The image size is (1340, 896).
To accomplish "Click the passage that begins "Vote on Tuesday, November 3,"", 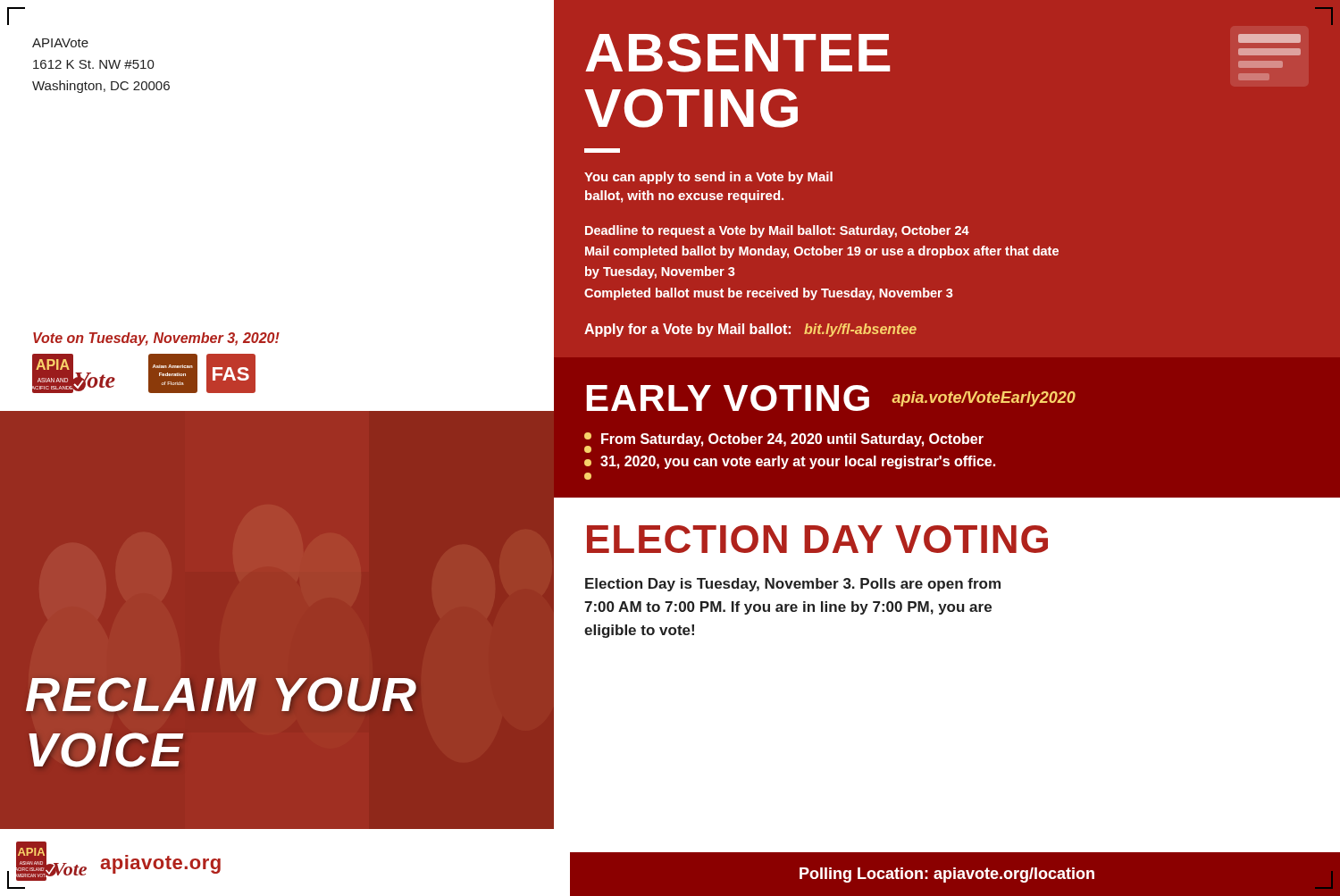I will (x=156, y=364).
